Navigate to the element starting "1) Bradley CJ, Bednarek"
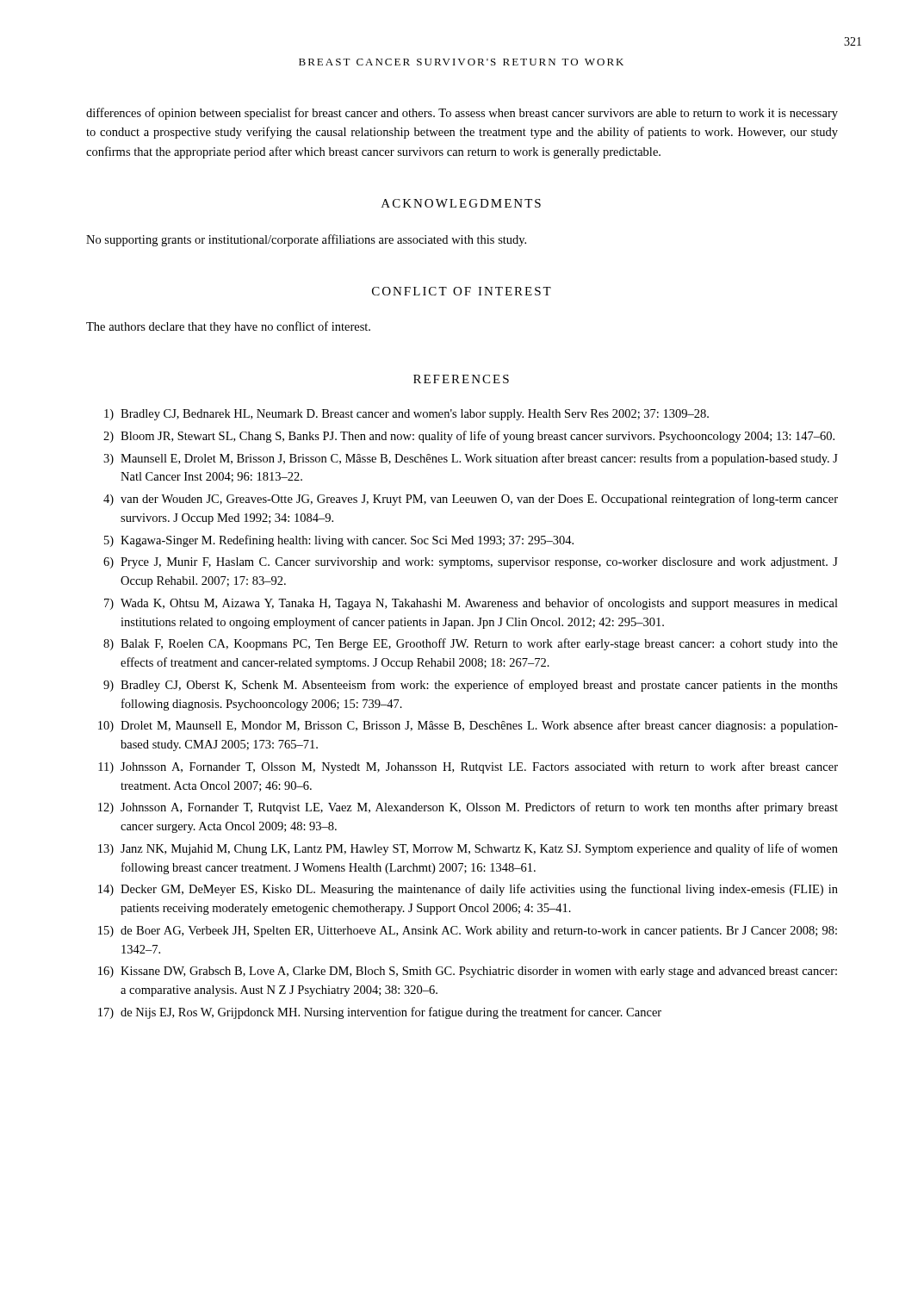 [x=462, y=414]
